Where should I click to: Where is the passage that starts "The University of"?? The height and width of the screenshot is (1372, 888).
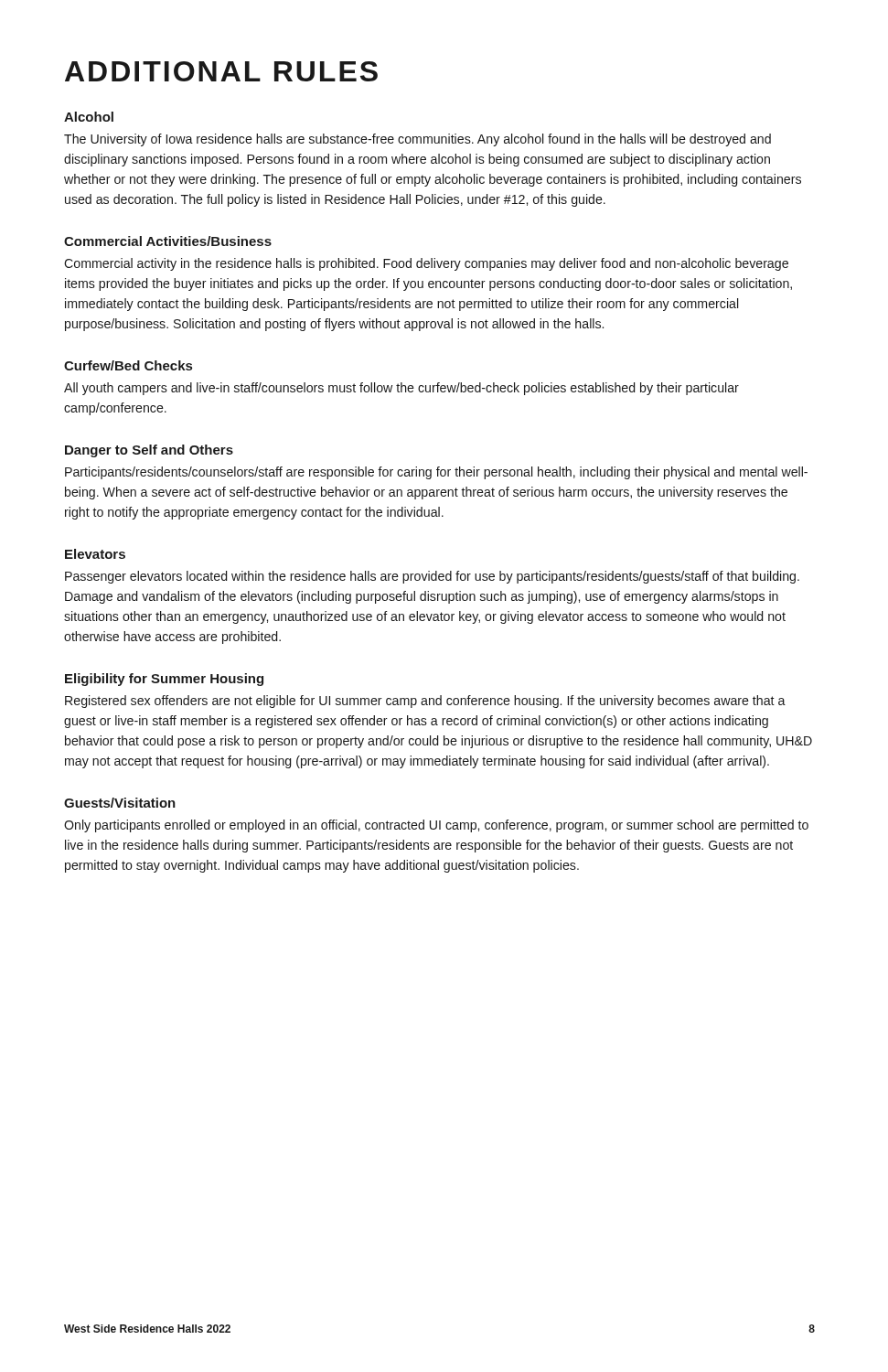[439, 169]
